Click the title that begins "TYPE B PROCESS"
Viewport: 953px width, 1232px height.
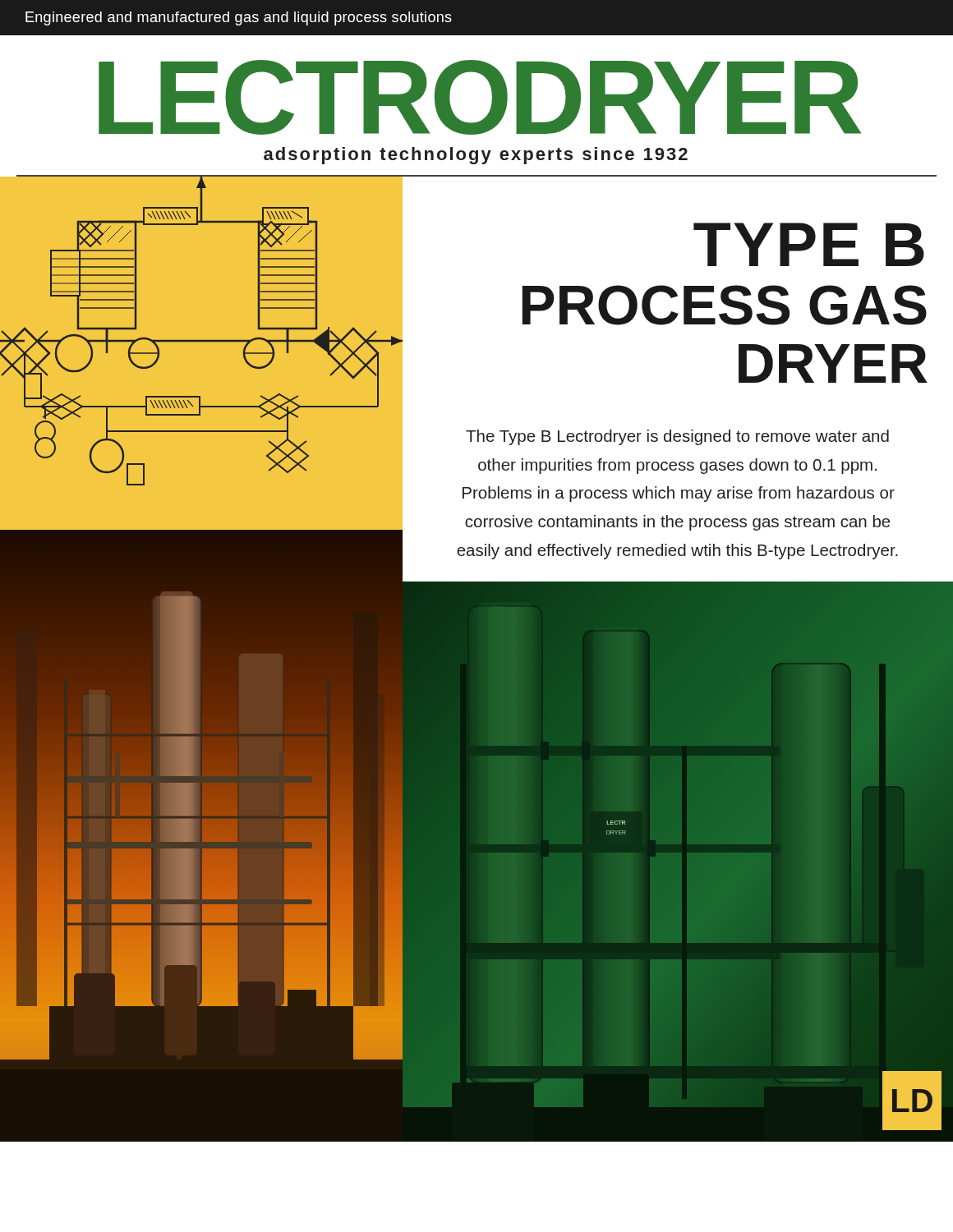click(x=688, y=302)
